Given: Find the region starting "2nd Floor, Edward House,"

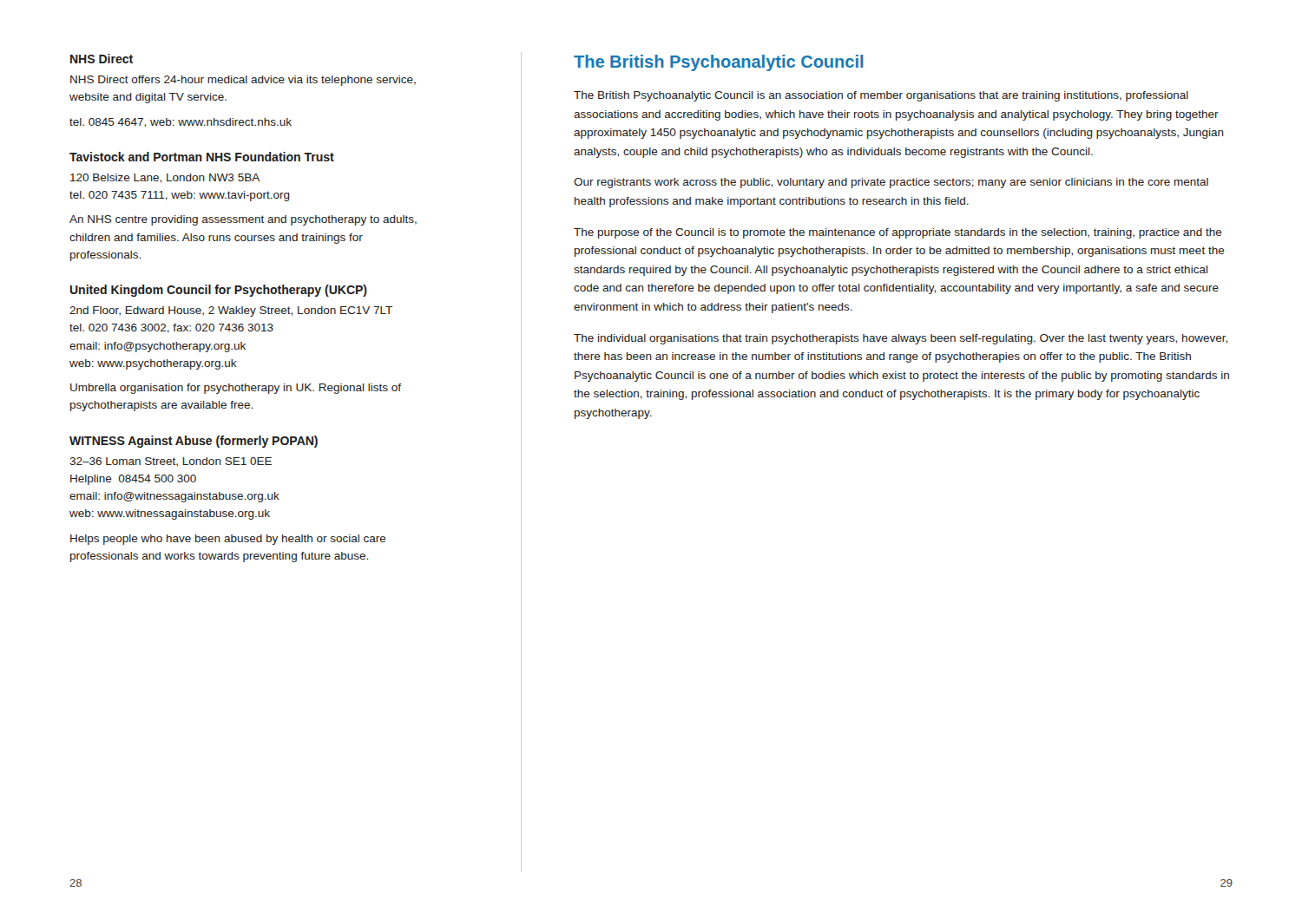Looking at the screenshot, I should coord(231,337).
